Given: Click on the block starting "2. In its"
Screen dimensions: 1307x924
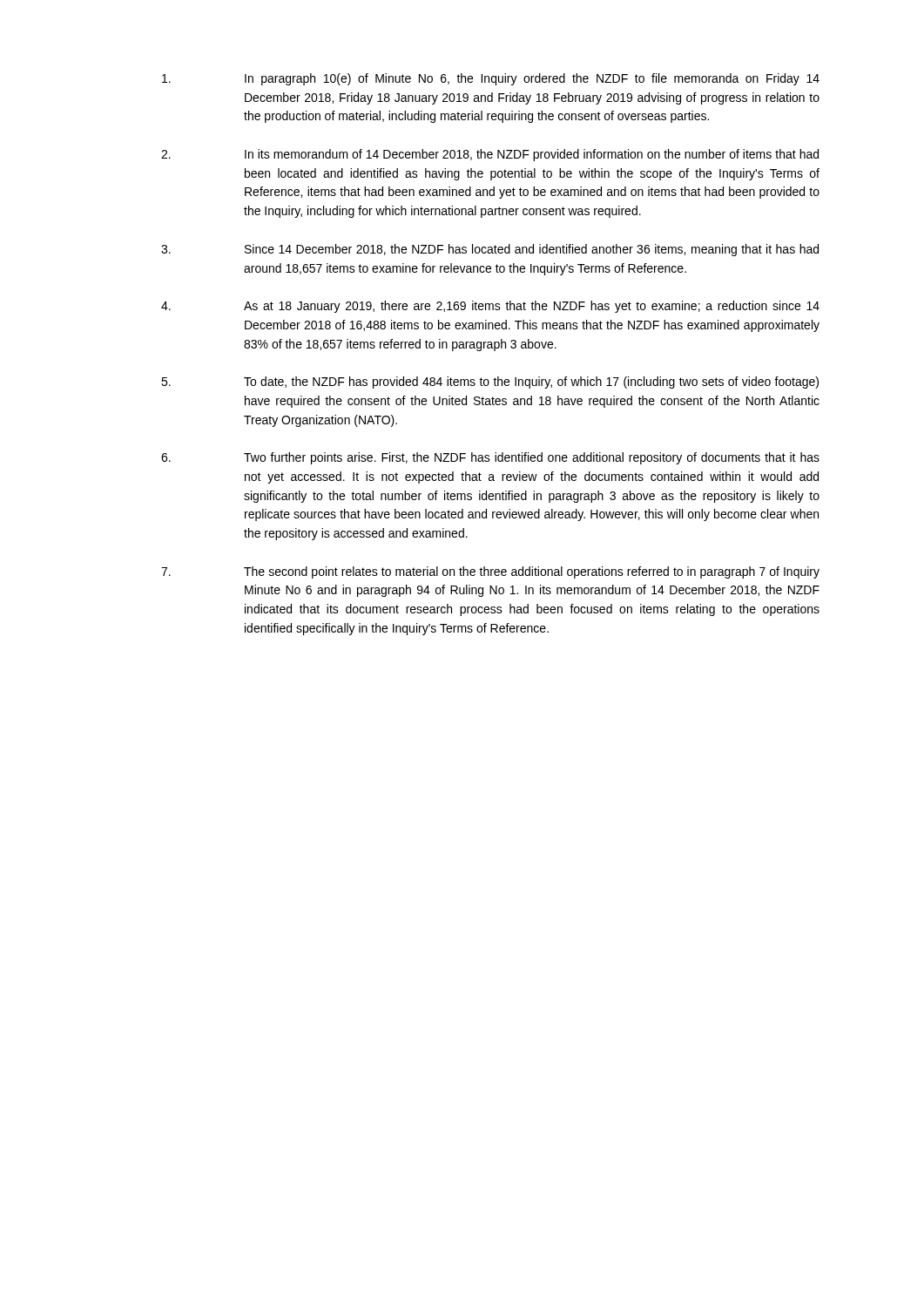Looking at the screenshot, I should 490,183.
